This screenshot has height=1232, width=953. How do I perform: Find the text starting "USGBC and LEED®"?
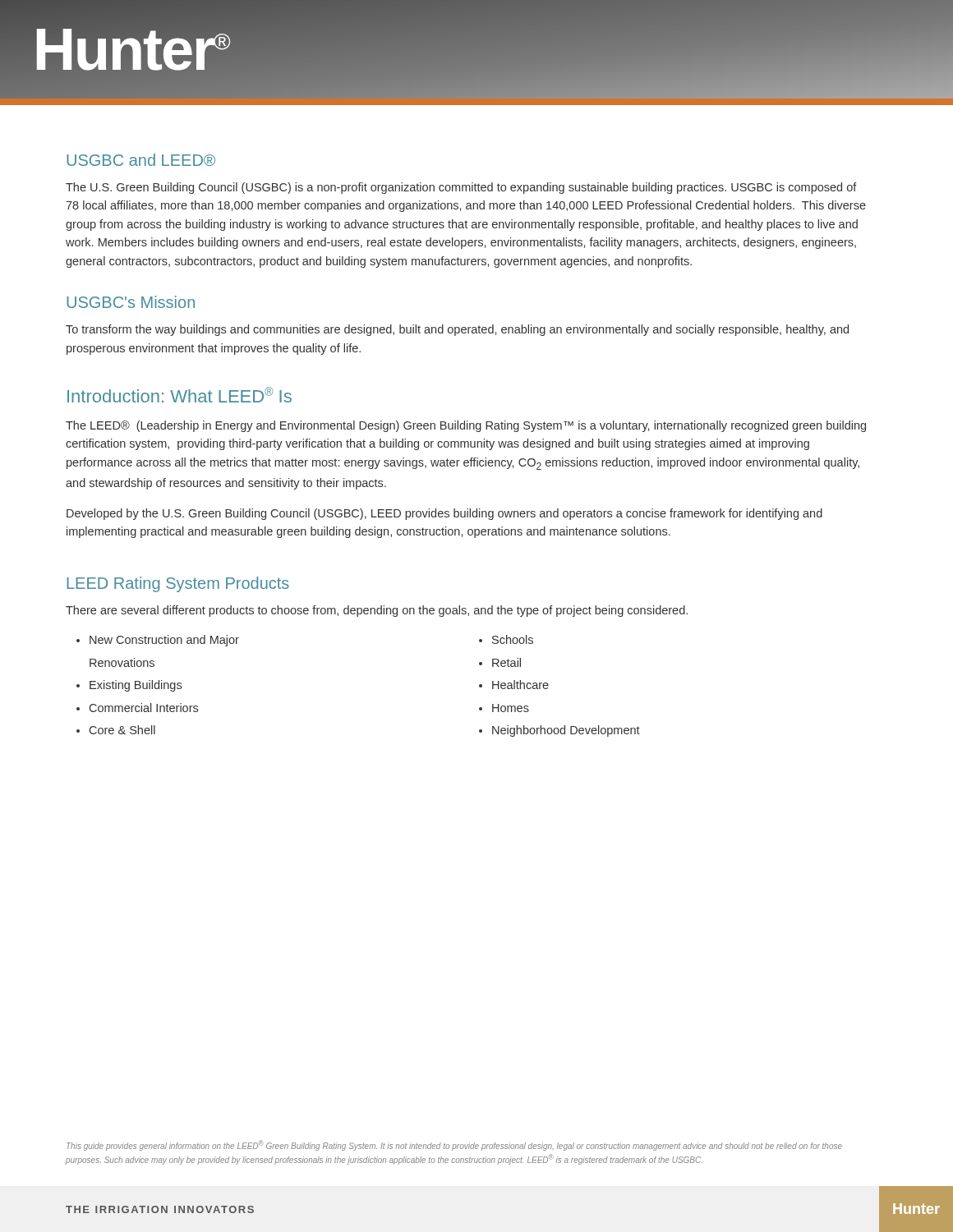(141, 160)
